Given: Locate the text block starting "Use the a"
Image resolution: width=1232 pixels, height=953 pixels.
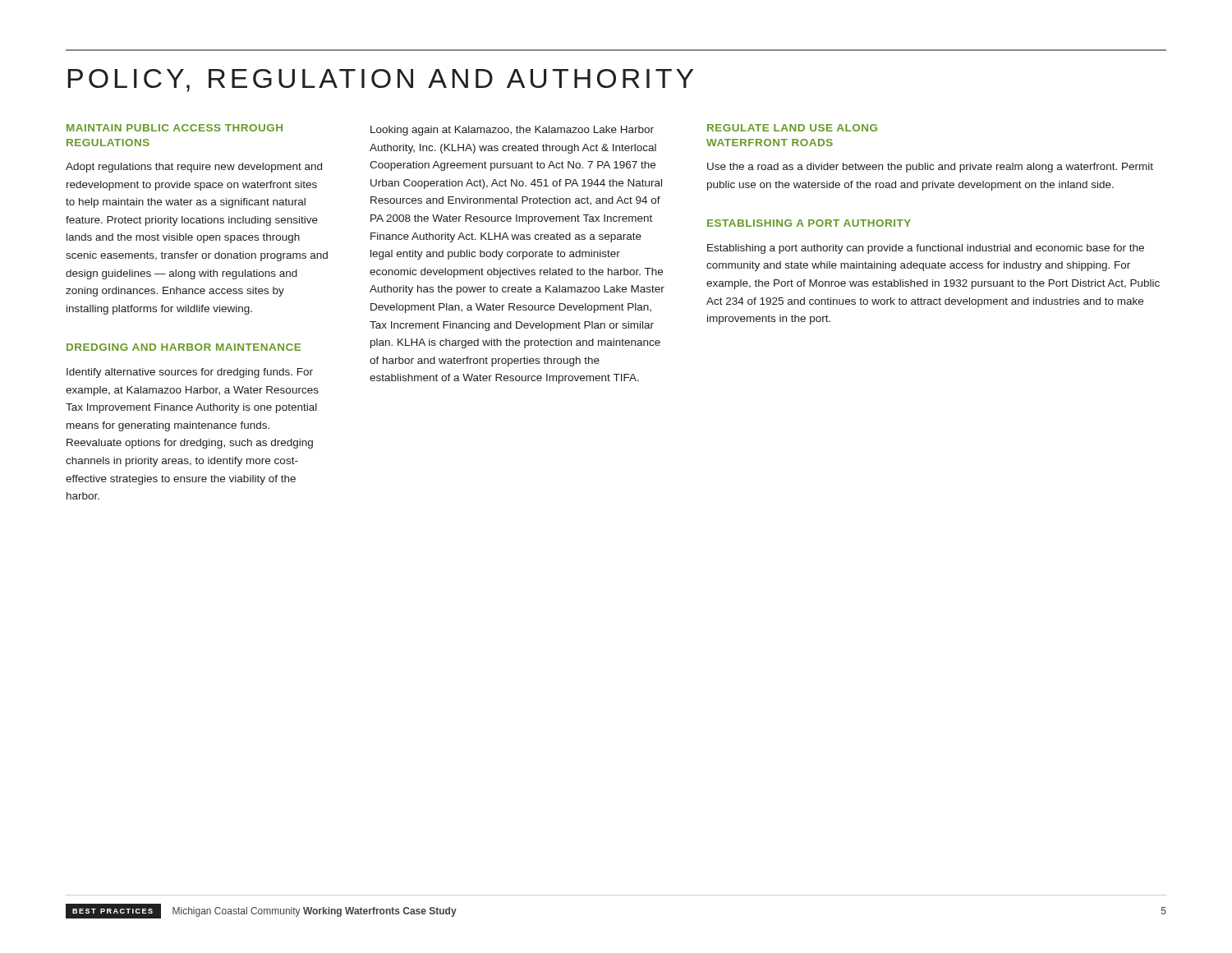Looking at the screenshot, I should (930, 175).
